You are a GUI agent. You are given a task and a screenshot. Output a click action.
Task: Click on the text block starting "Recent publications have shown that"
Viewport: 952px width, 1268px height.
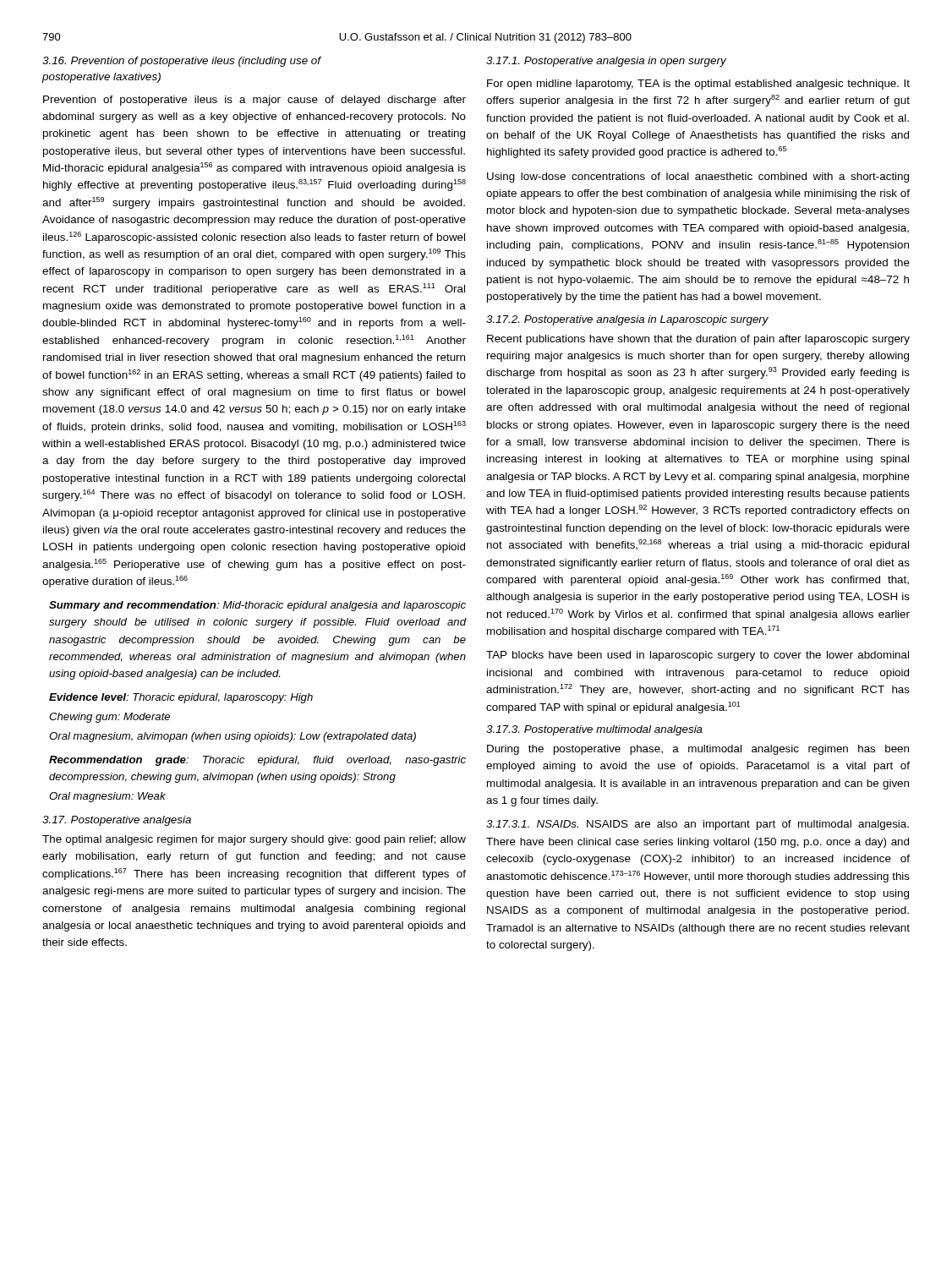[x=698, y=523]
